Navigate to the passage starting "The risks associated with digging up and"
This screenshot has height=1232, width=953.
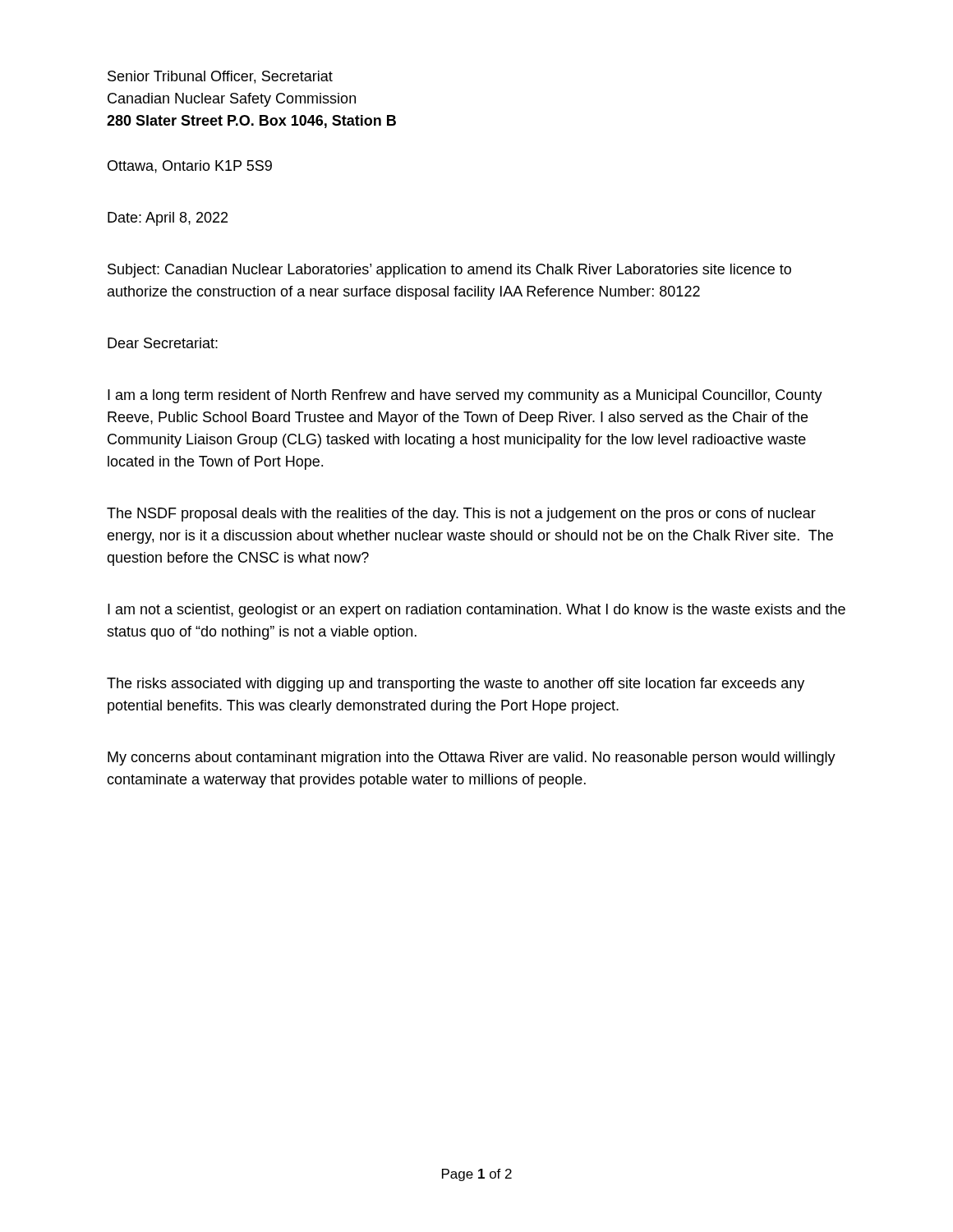pos(456,694)
